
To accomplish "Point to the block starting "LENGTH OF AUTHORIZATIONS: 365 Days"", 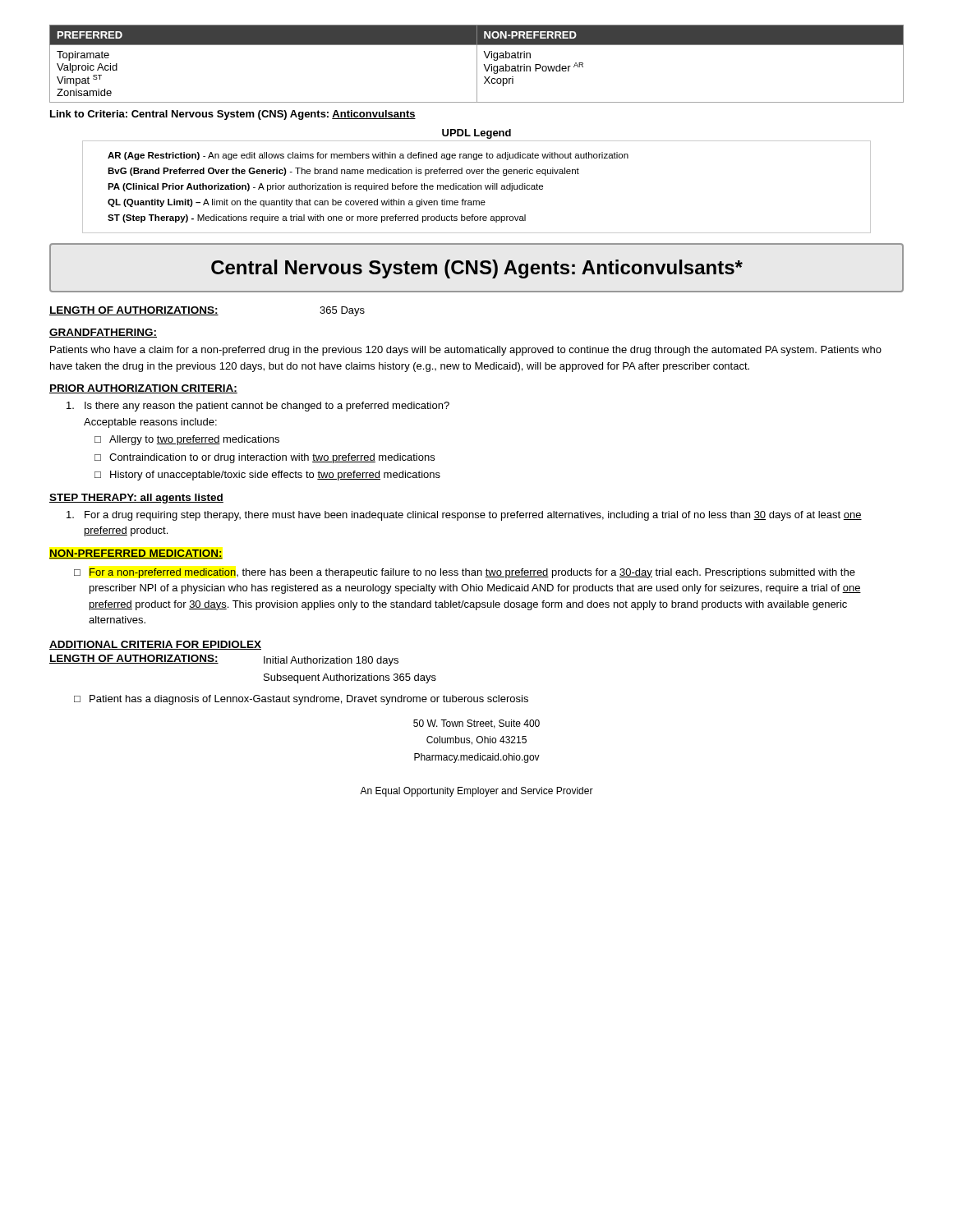I will (207, 310).
